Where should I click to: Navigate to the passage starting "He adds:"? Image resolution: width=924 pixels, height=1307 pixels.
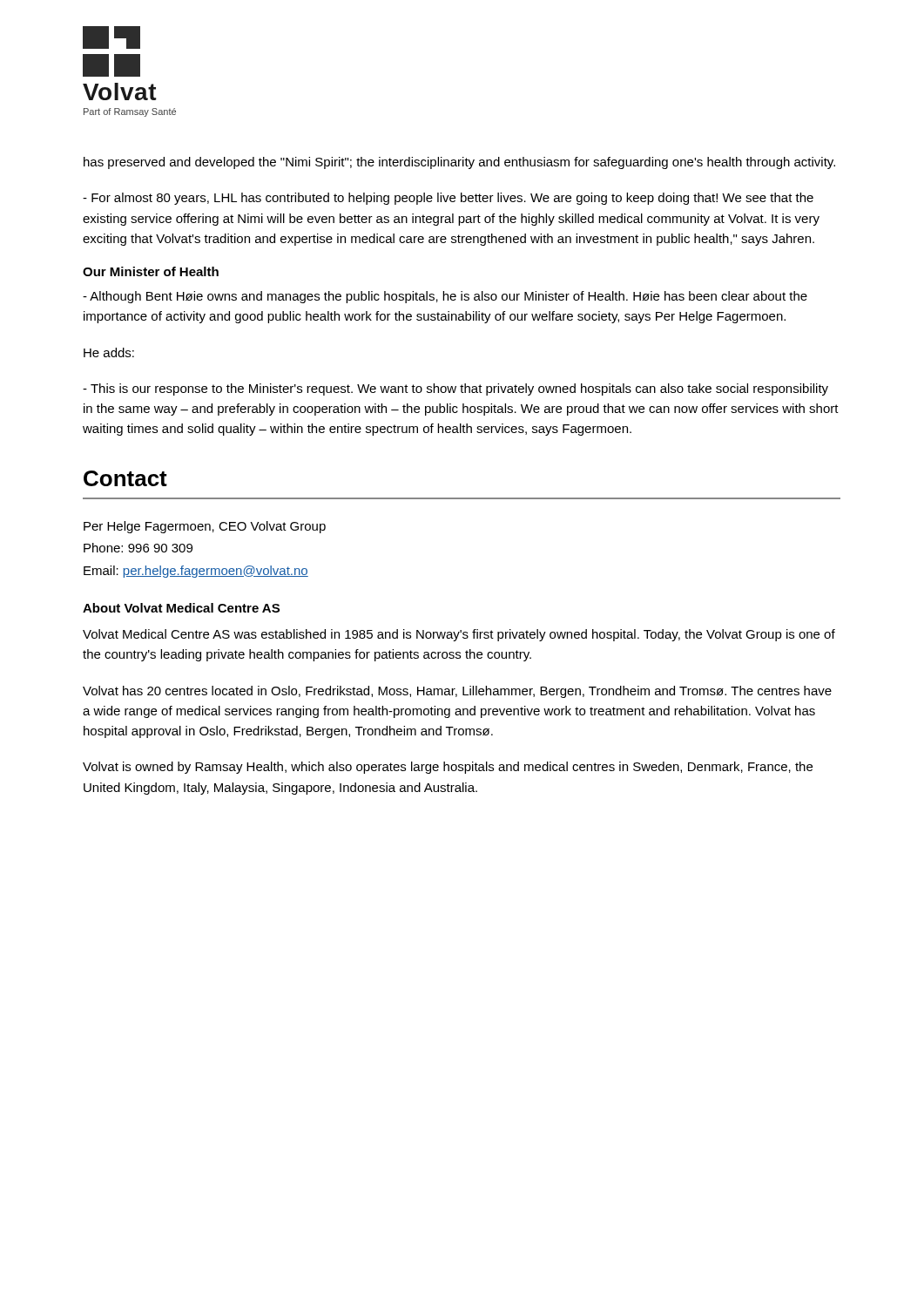(109, 352)
